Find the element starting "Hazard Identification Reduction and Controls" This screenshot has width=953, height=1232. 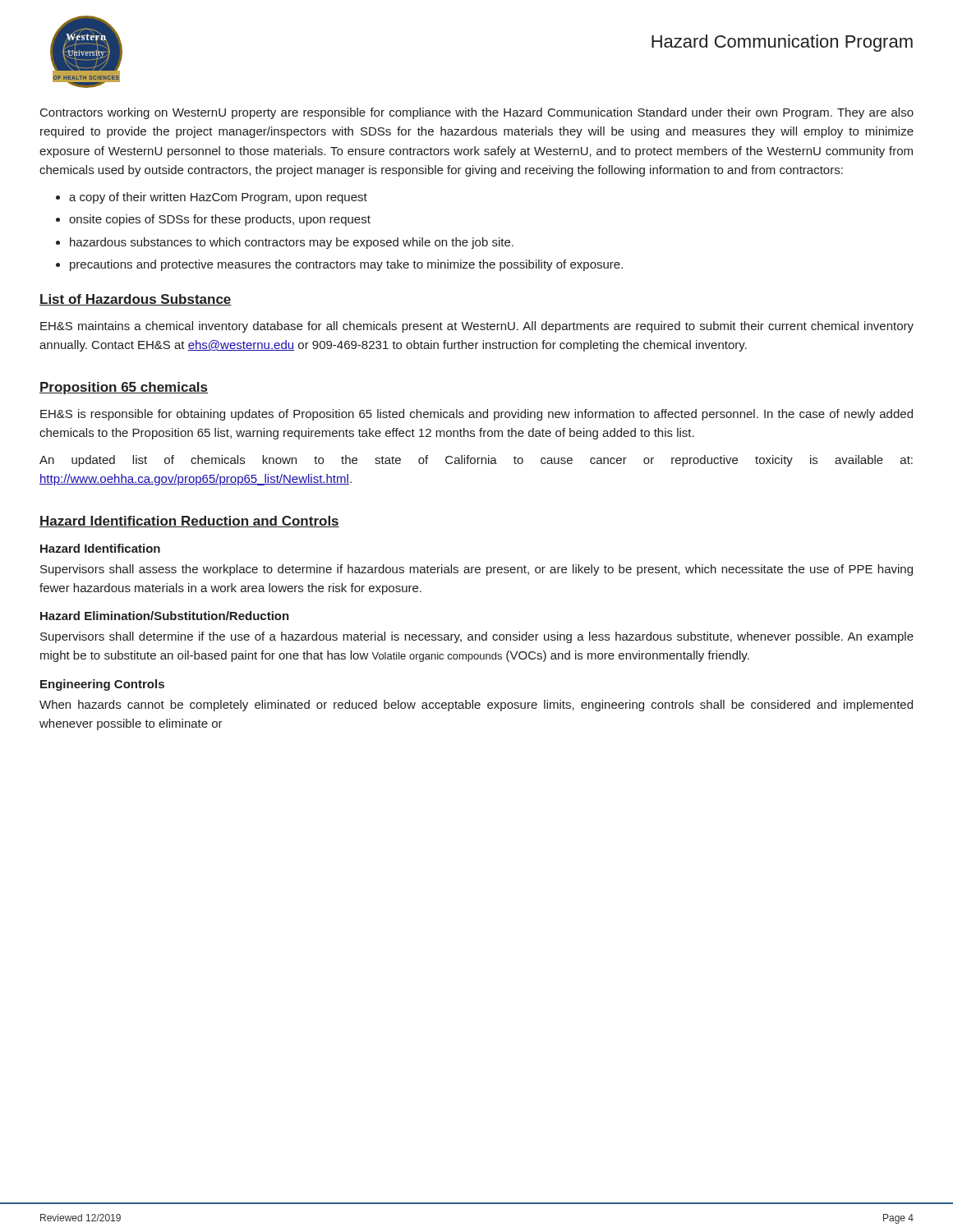[x=189, y=521]
